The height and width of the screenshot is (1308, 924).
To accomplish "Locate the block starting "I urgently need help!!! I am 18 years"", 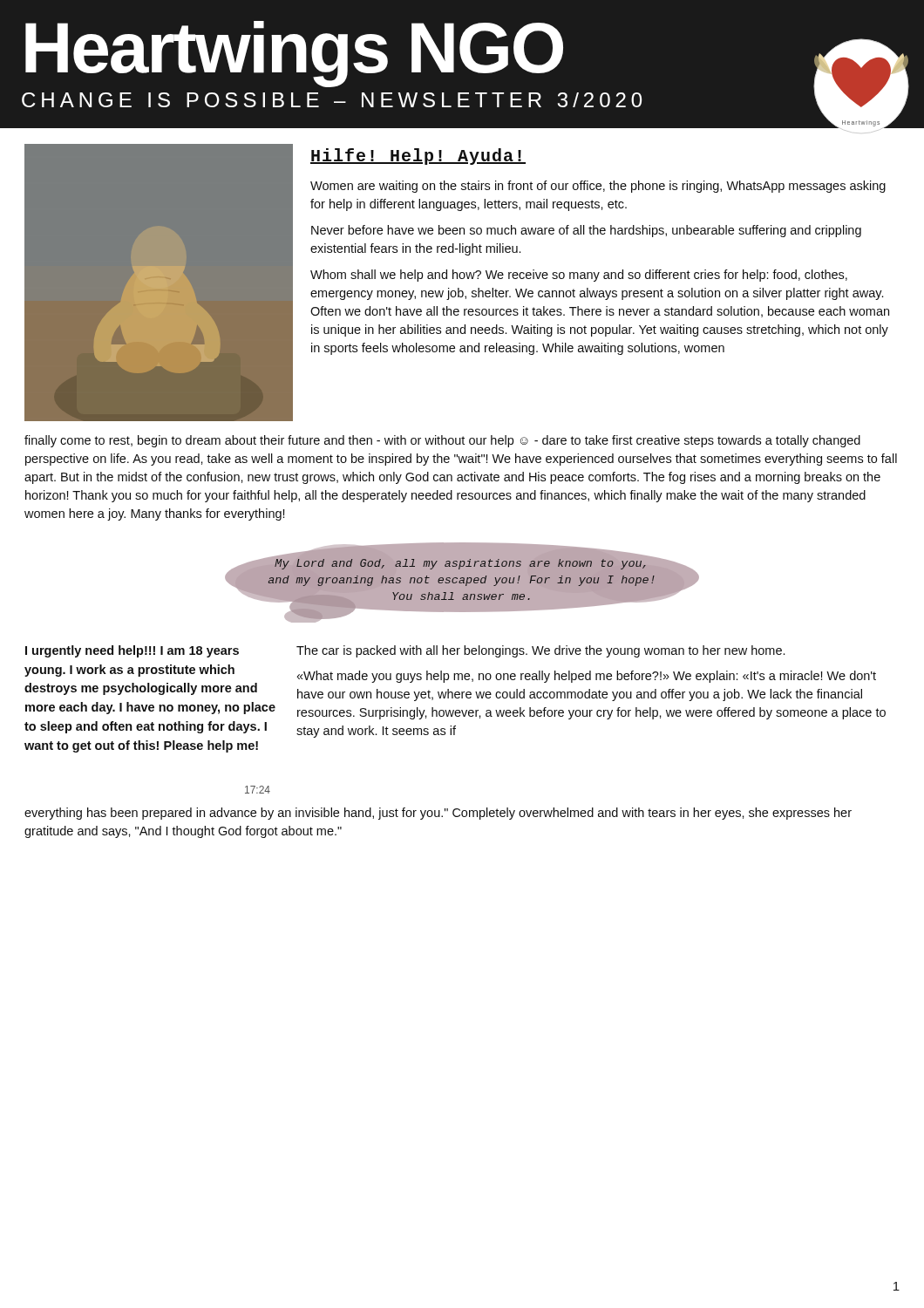I will tap(151, 720).
